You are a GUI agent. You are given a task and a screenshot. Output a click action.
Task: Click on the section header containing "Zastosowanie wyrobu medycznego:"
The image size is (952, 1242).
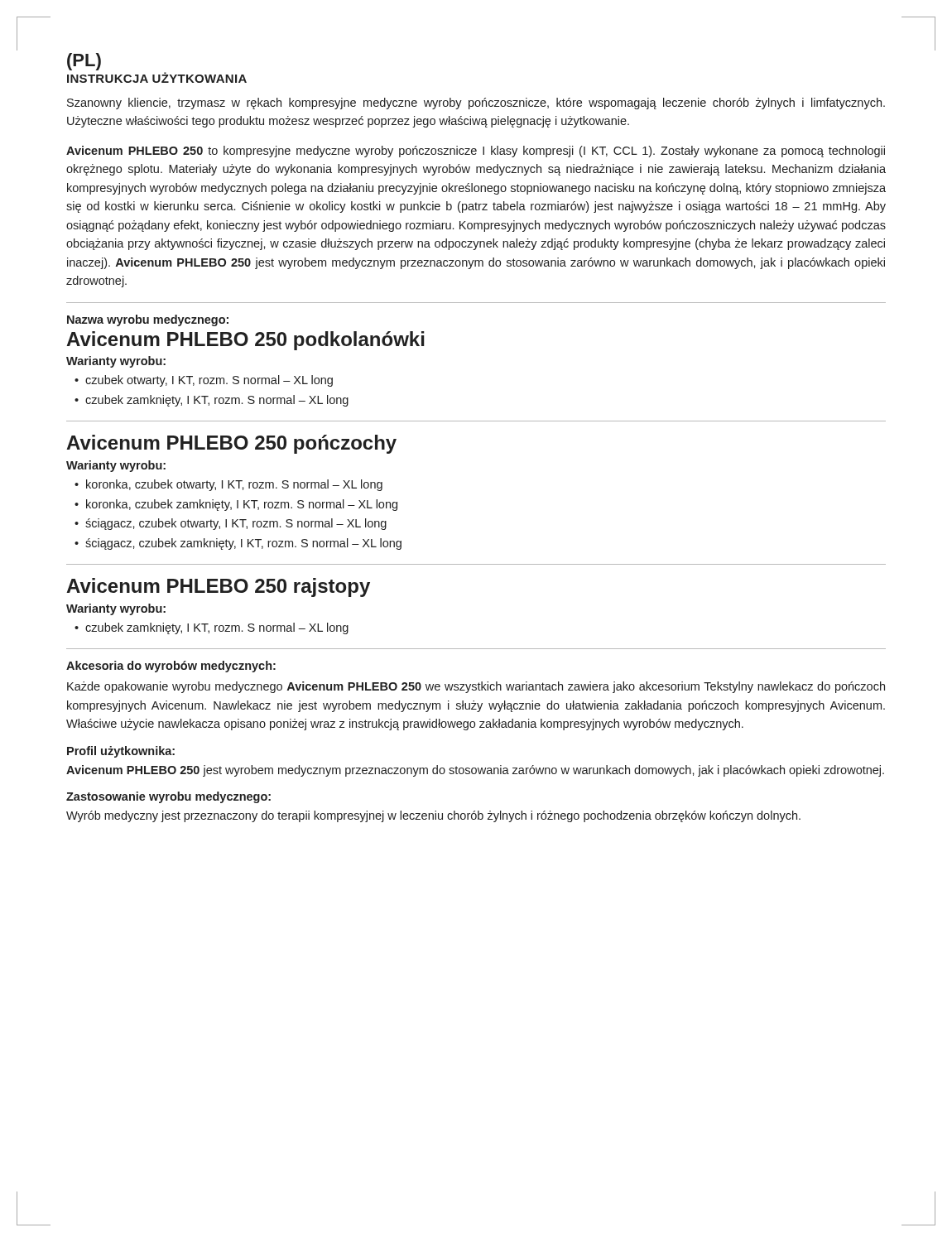(x=169, y=797)
